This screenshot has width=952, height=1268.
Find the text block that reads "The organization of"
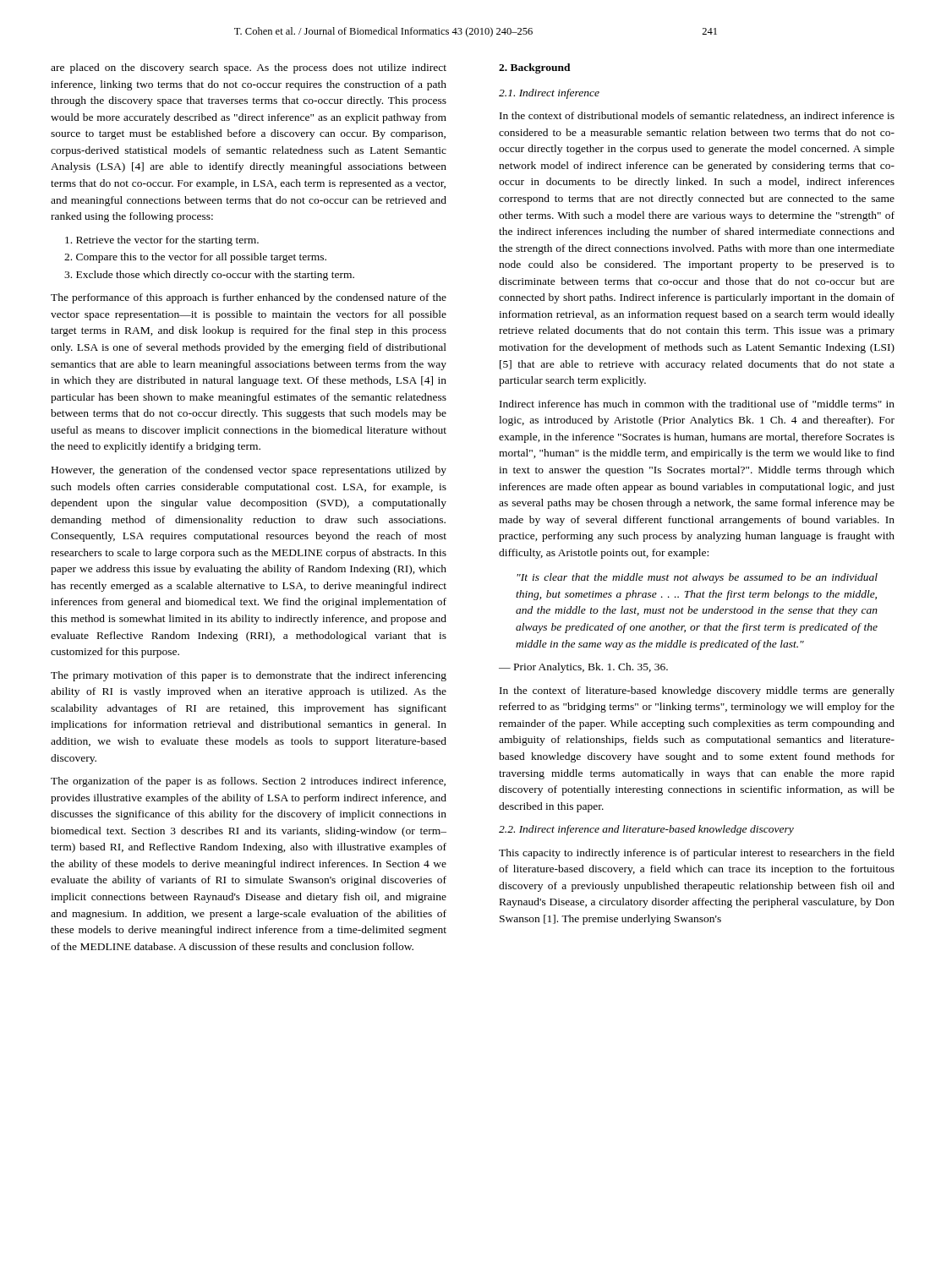249,864
